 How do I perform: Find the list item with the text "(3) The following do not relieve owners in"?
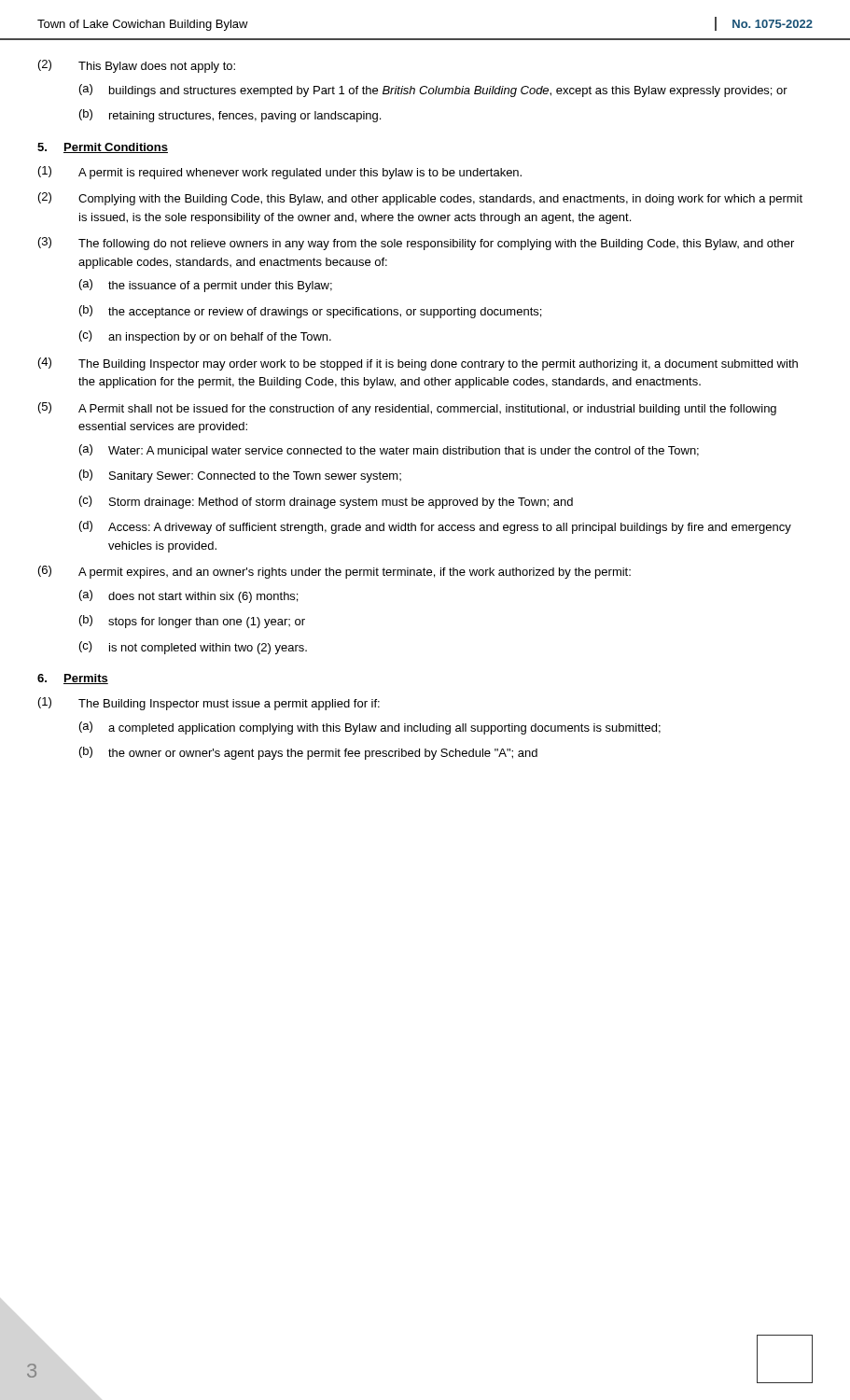(425, 252)
